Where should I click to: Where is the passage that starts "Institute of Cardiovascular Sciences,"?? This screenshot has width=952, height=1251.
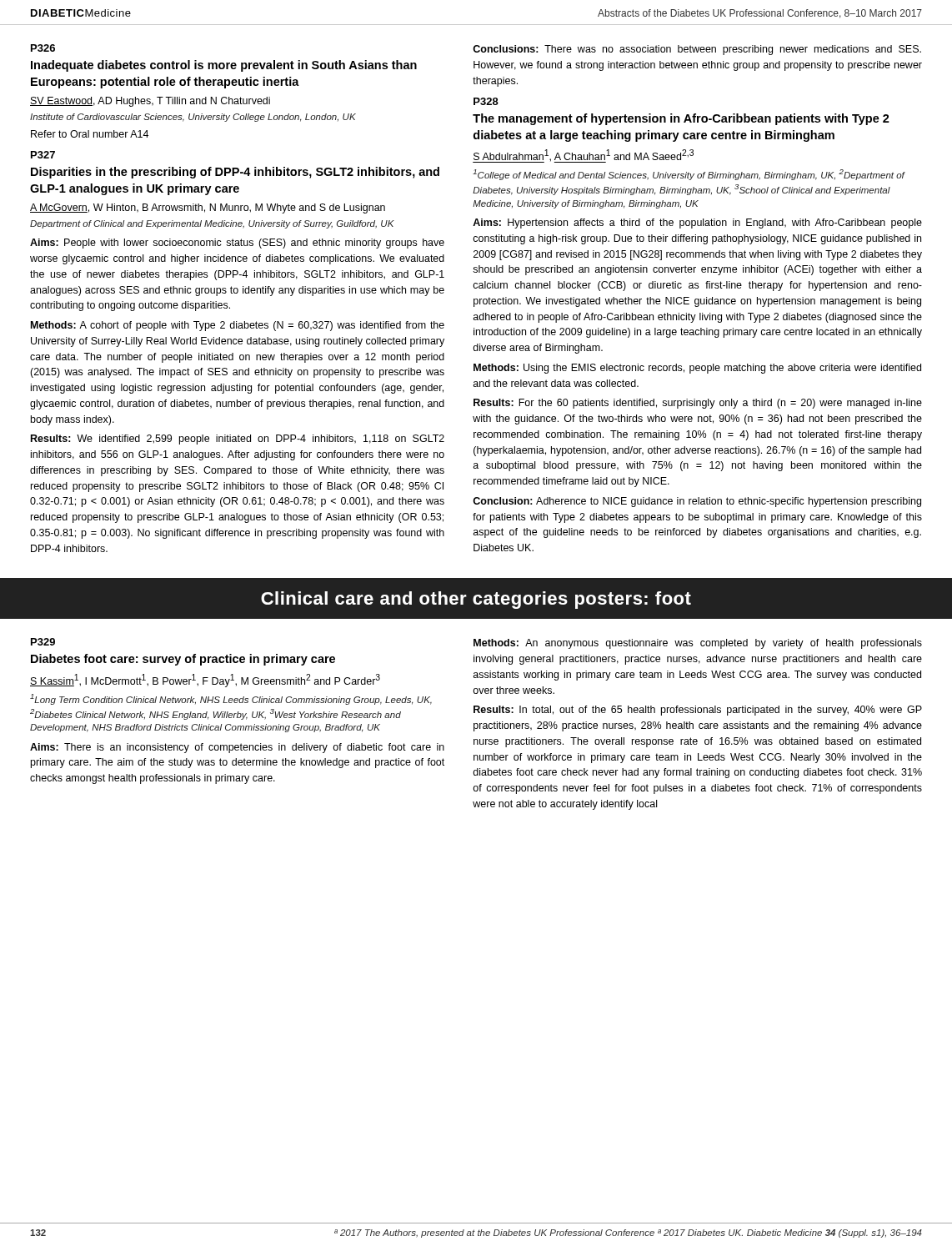pyautogui.click(x=193, y=116)
